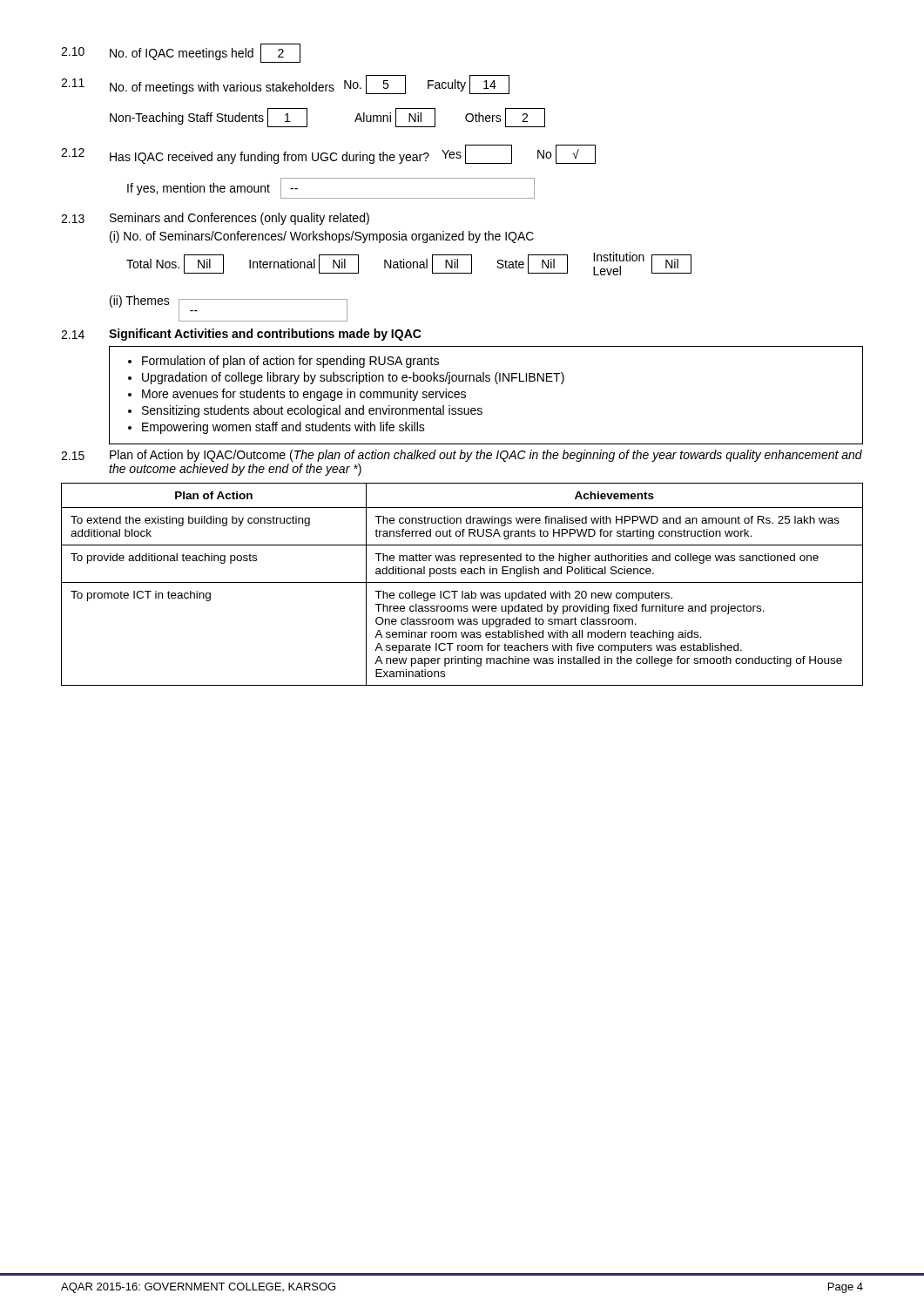Point to the region starting "Upgradation of college library by subscription to"
The height and width of the screenshot is (1307, 924).
pyautogui.click(x=353, y=377)
